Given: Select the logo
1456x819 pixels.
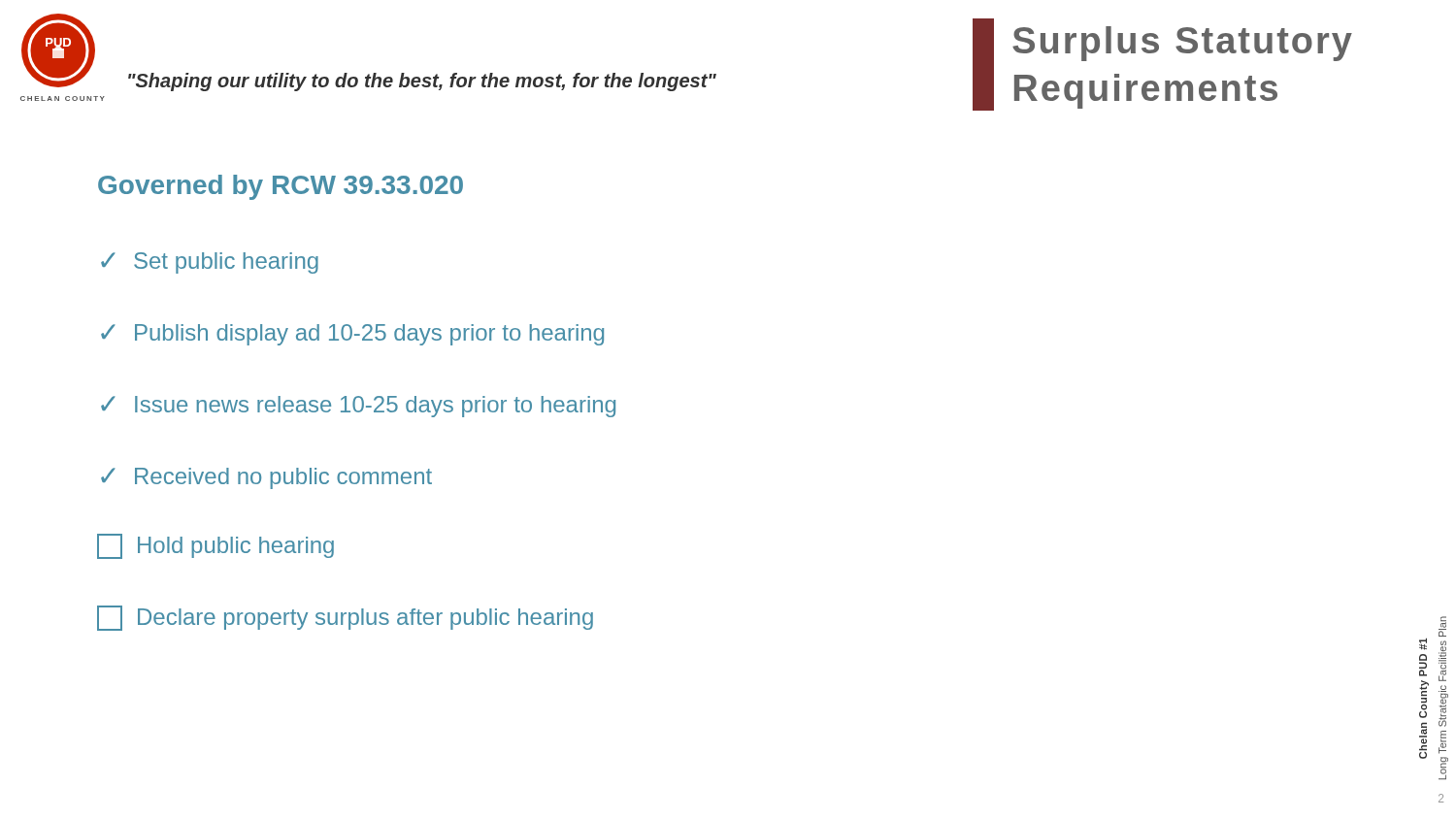Looking at the screenshot, I should click(x=63, y=57).
